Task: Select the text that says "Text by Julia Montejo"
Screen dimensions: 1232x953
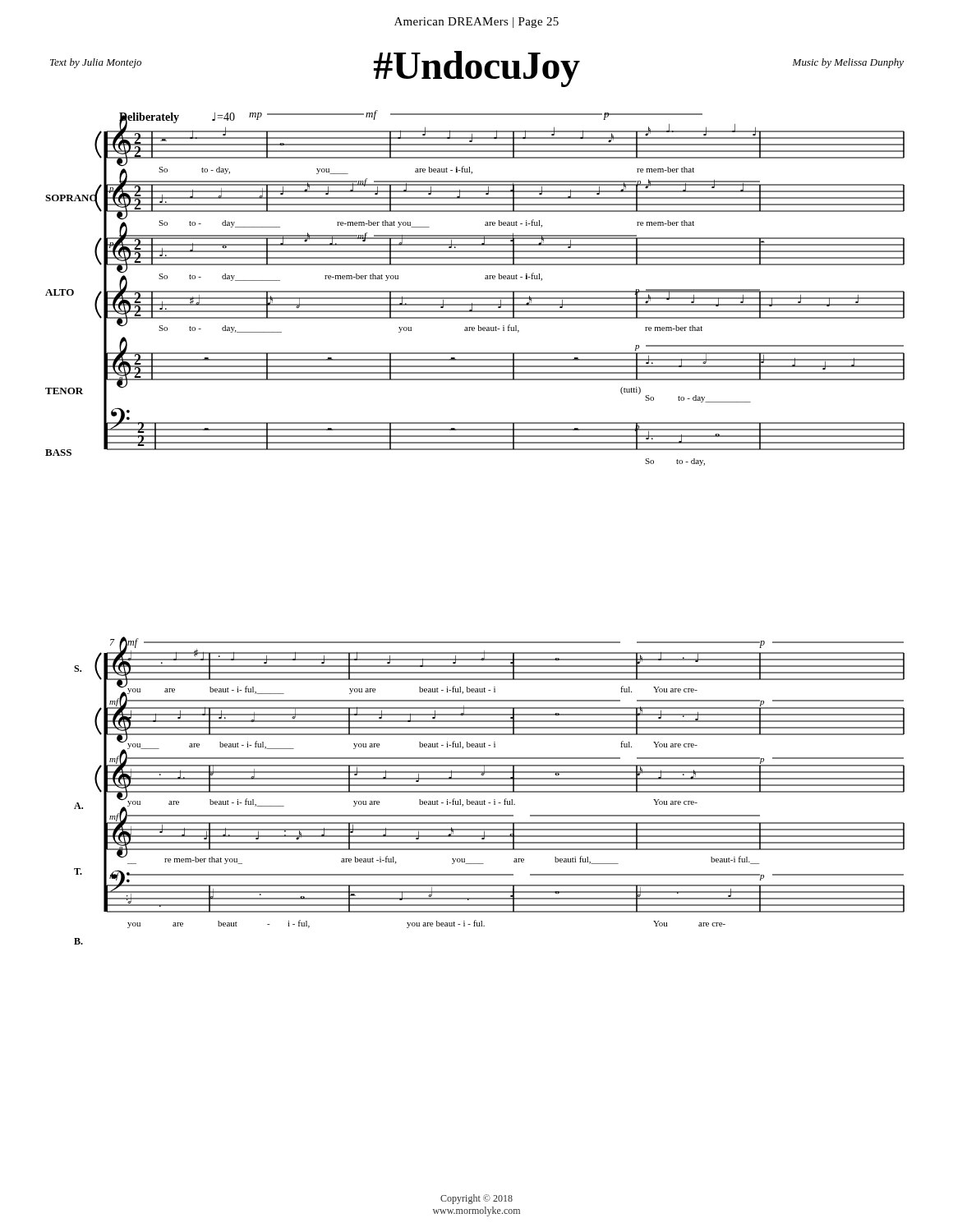Action: tap(95, 62)
